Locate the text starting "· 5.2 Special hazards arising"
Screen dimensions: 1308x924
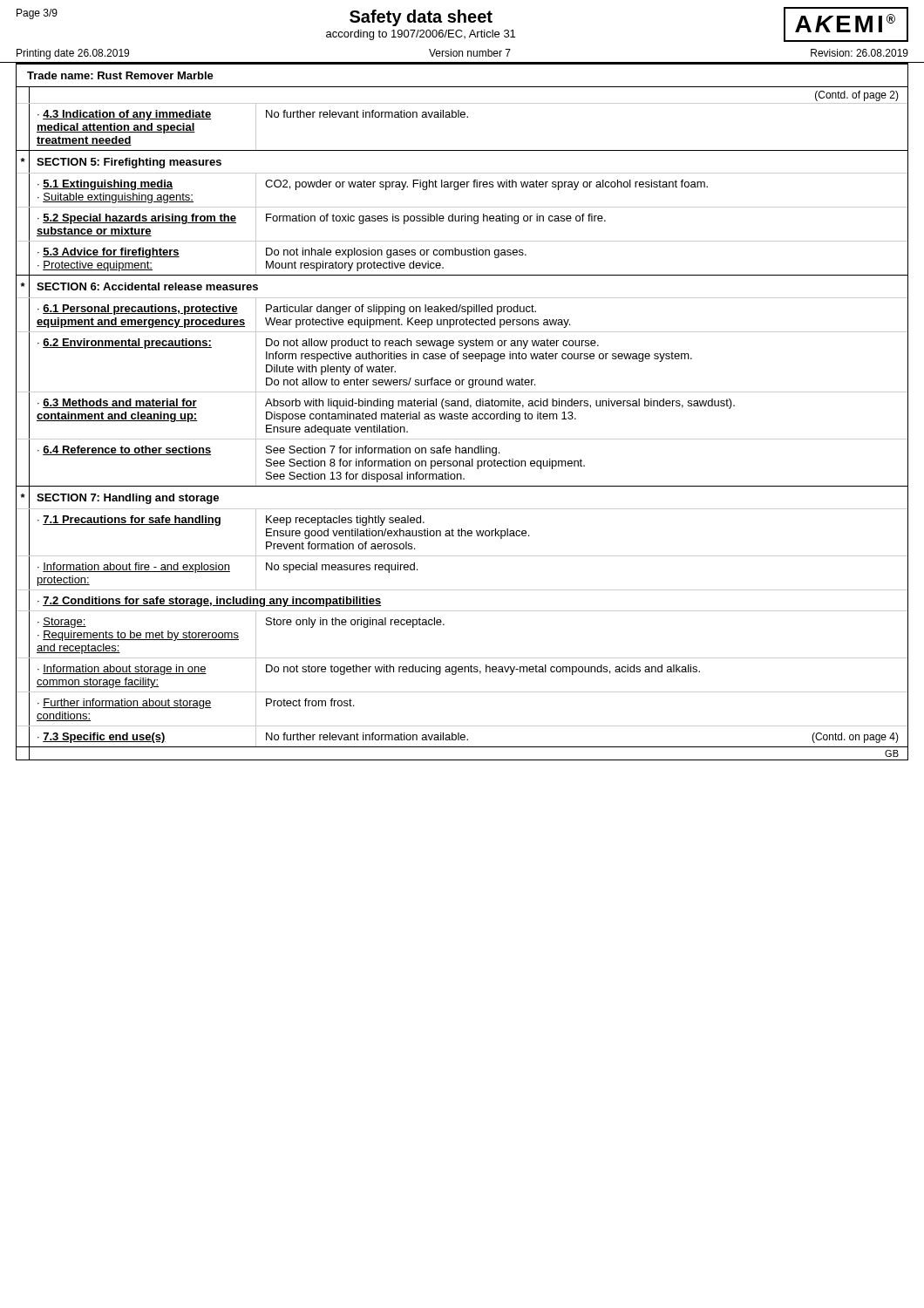(462, 224)
